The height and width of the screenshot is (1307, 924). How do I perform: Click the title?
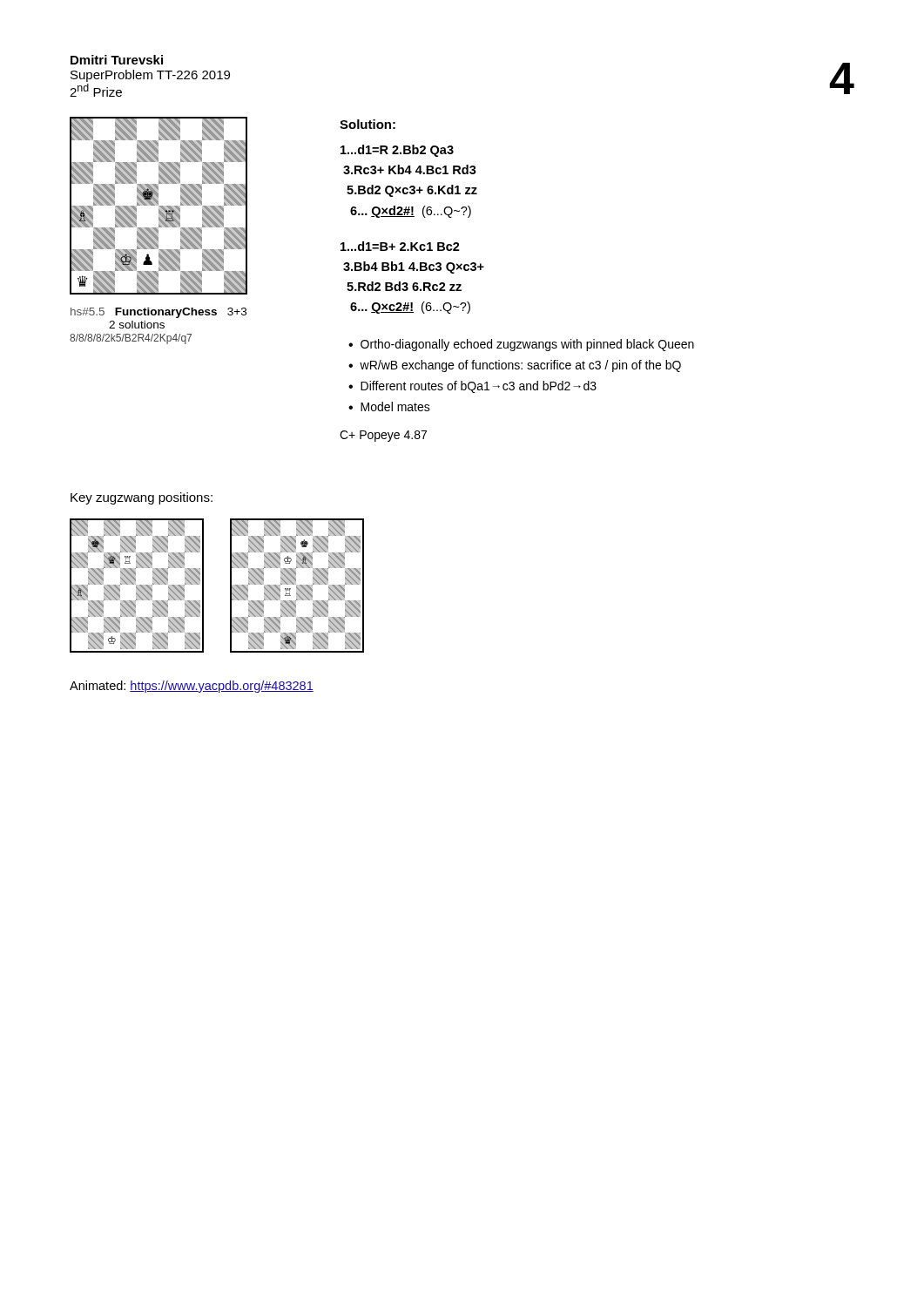click(842, 78)
